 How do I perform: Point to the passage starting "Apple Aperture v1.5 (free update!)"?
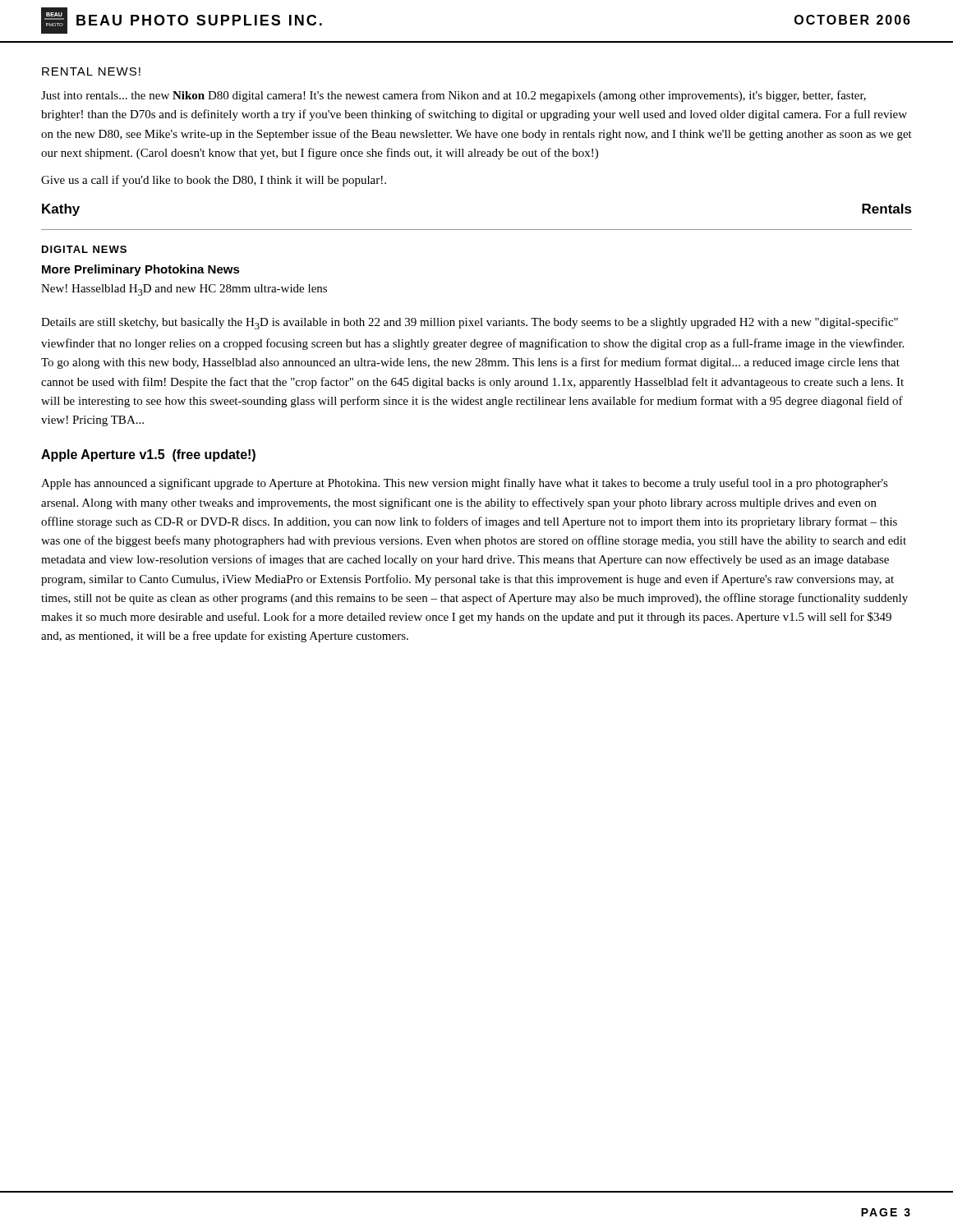coord(149,455)
